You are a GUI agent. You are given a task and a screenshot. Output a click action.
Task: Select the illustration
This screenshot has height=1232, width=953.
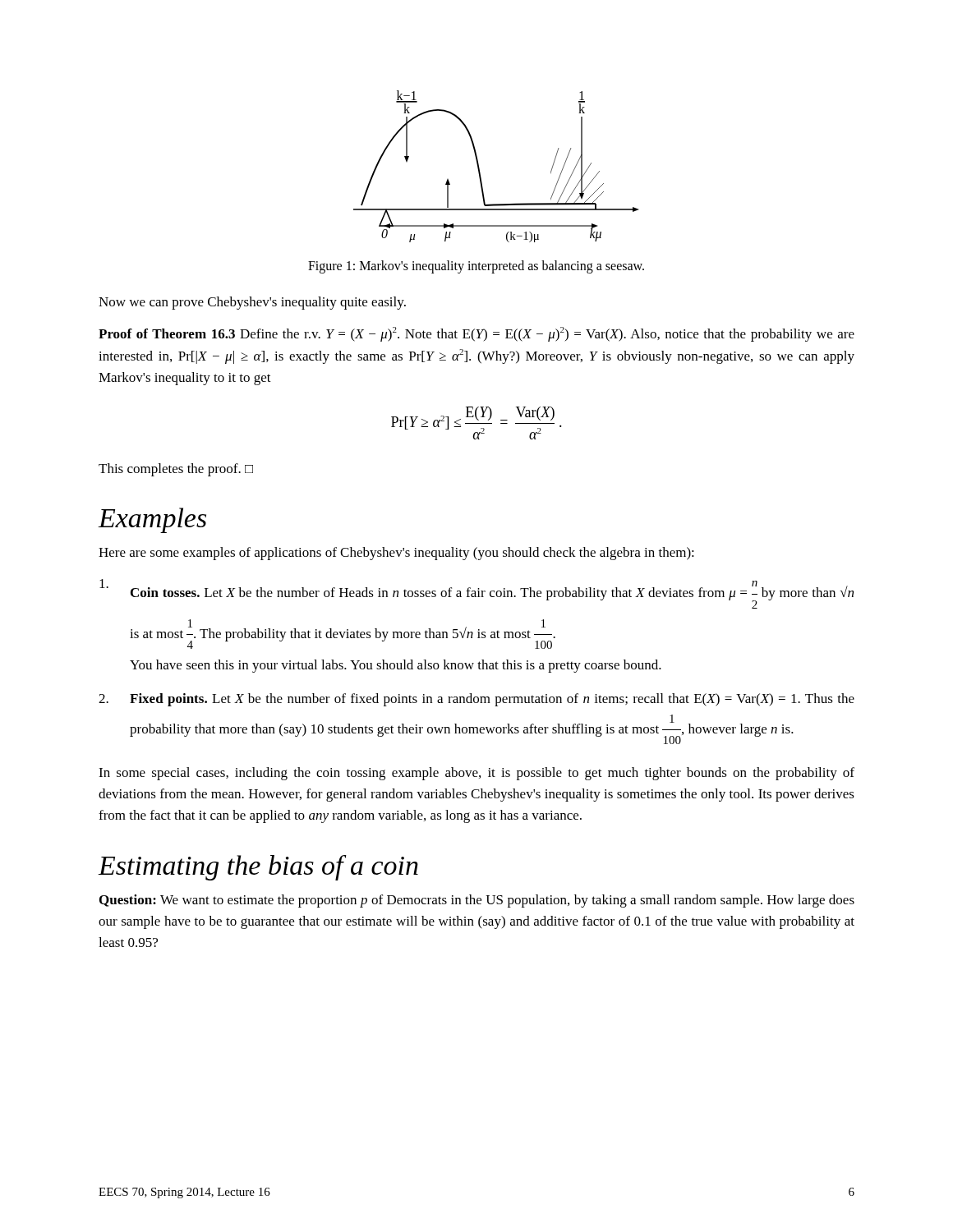pyautogui.click(x=476, y=158)
